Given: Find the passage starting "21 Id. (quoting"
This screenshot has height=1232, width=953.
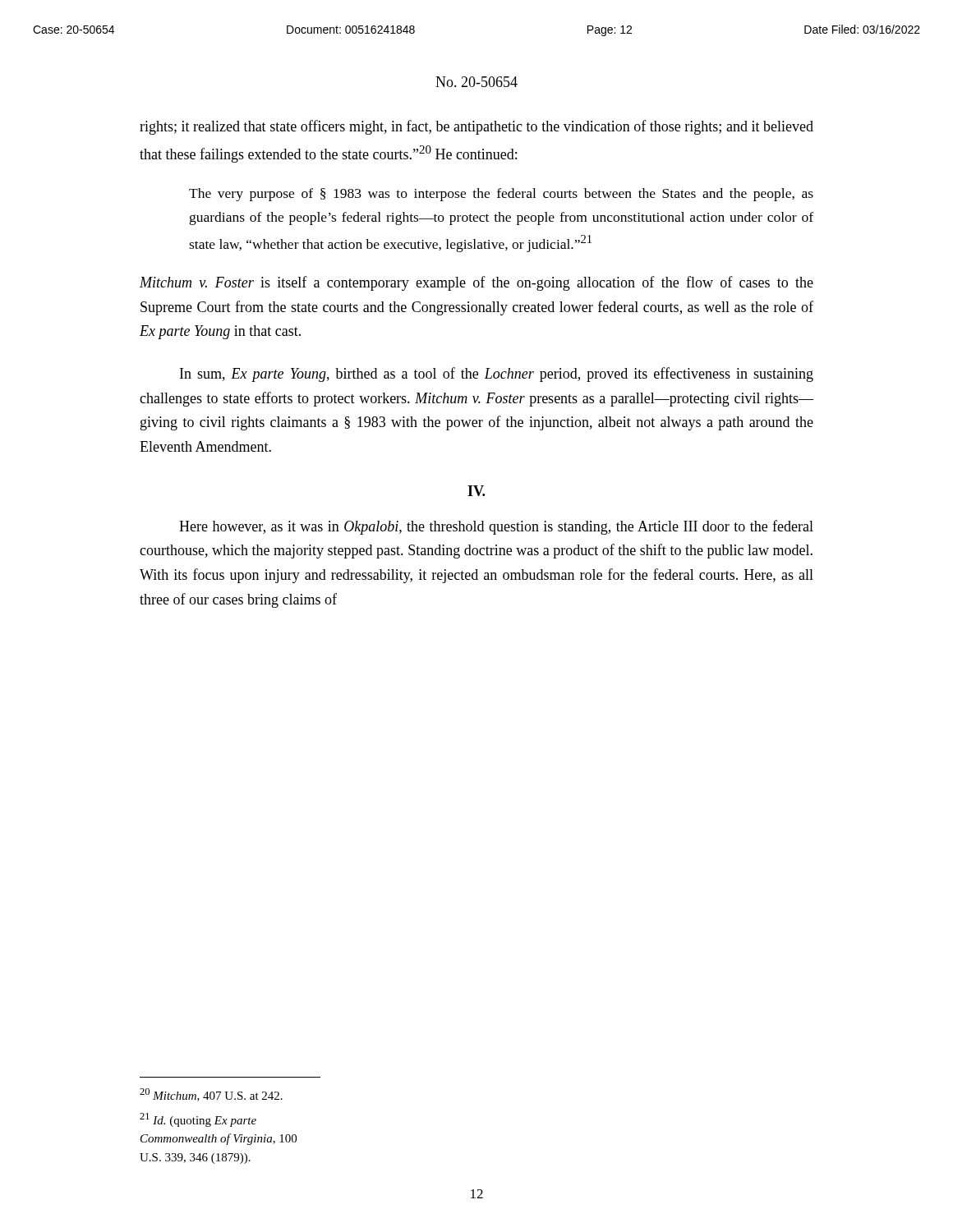Looking at the screenshot, I should [x=218, y=1137].
